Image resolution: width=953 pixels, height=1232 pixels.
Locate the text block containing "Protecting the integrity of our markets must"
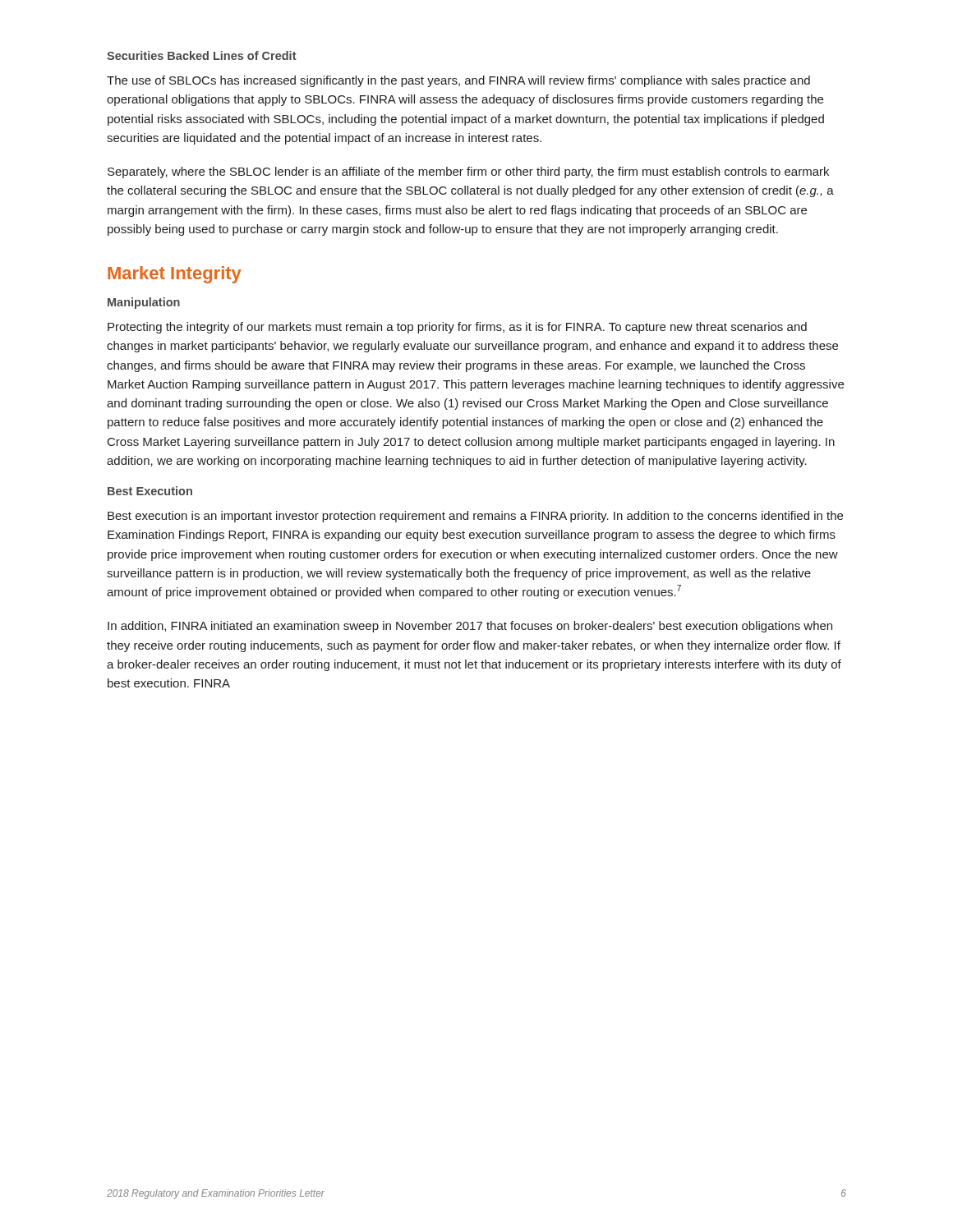click(x=476, y=393)
